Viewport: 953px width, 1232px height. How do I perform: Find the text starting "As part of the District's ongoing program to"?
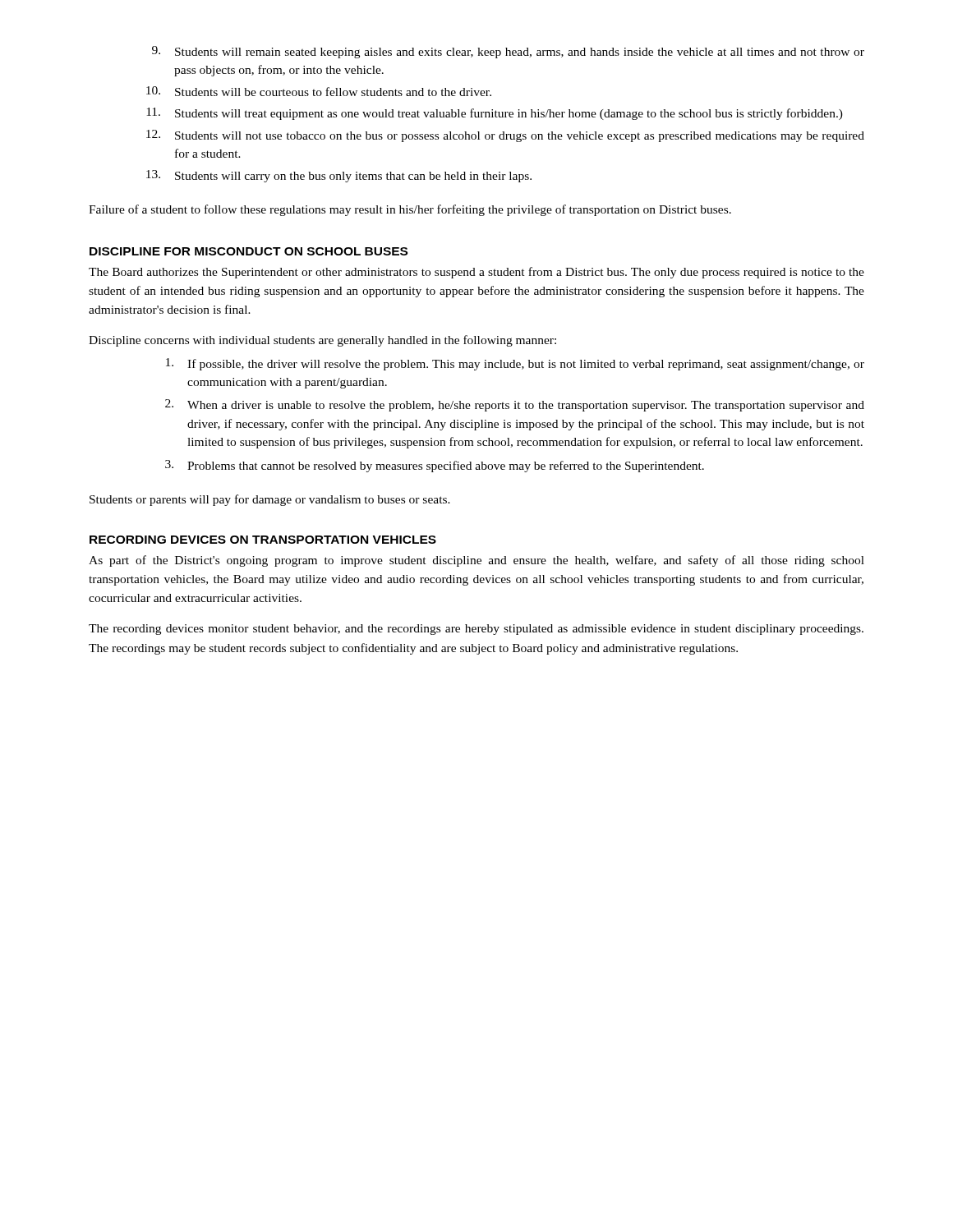(476, 578)
